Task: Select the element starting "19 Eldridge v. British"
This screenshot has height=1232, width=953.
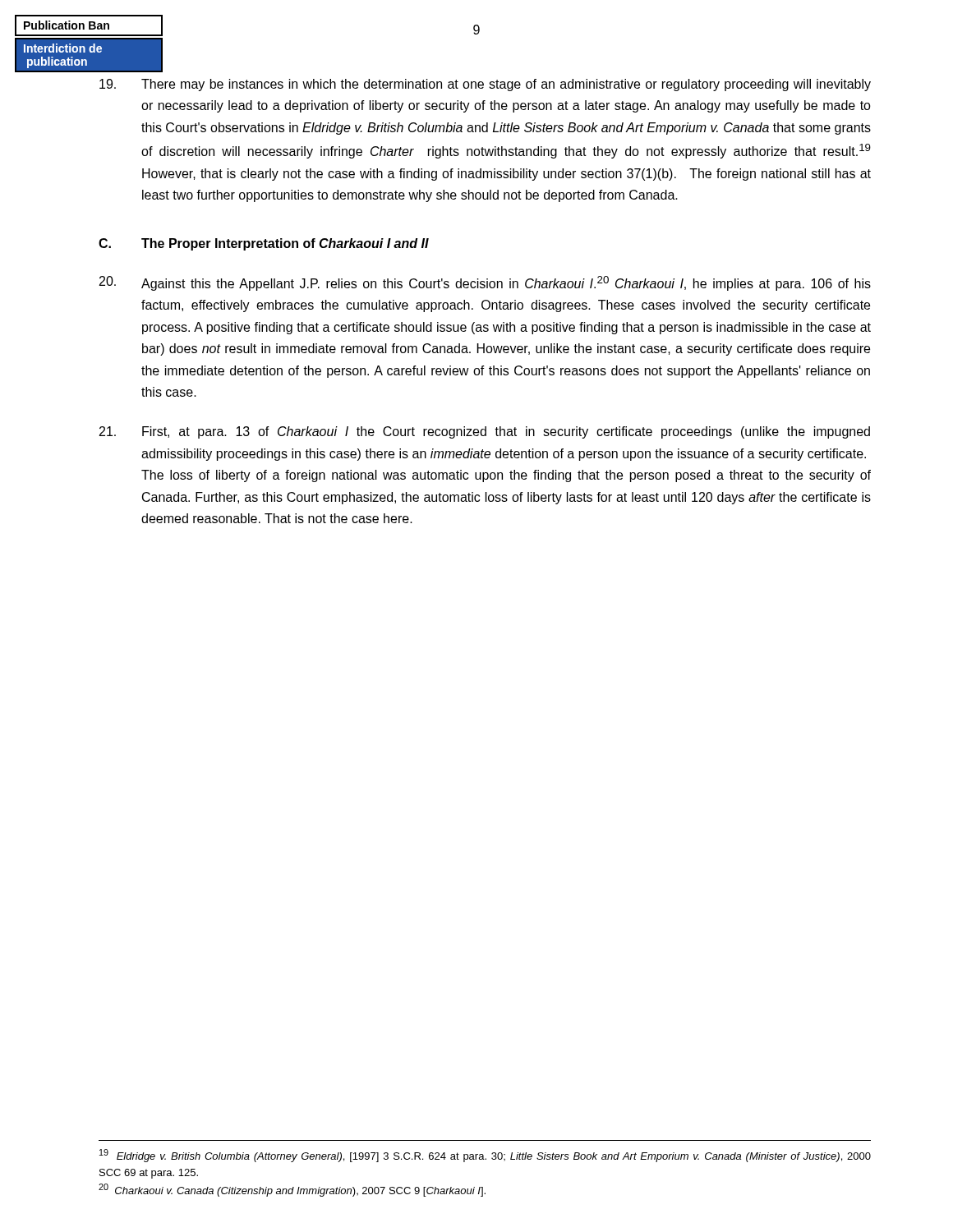Action: click(485, 1156)
